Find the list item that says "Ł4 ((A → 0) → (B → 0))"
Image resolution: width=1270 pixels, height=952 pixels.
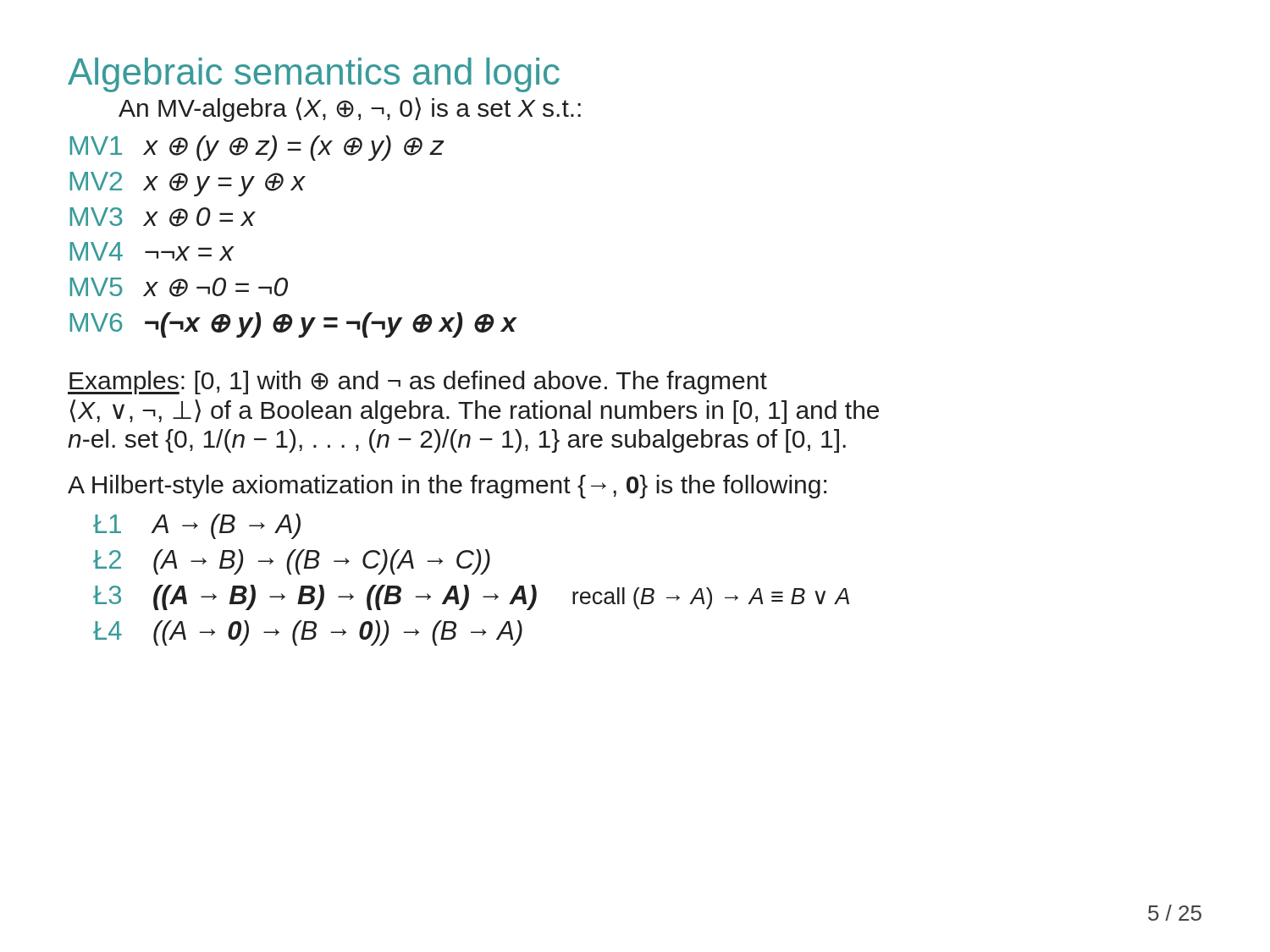point(308,631)
